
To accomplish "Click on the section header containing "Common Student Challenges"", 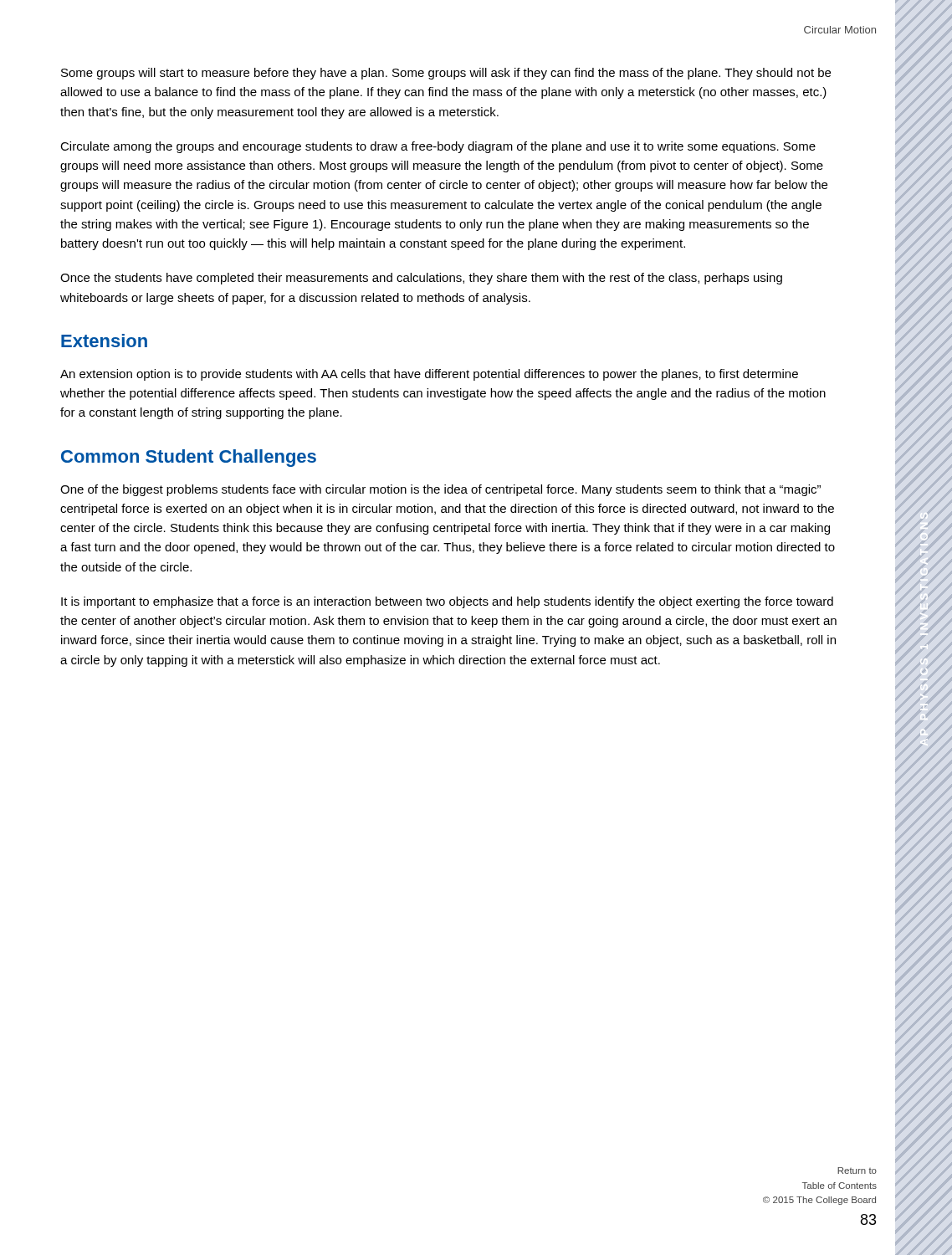I will point(189,456).
